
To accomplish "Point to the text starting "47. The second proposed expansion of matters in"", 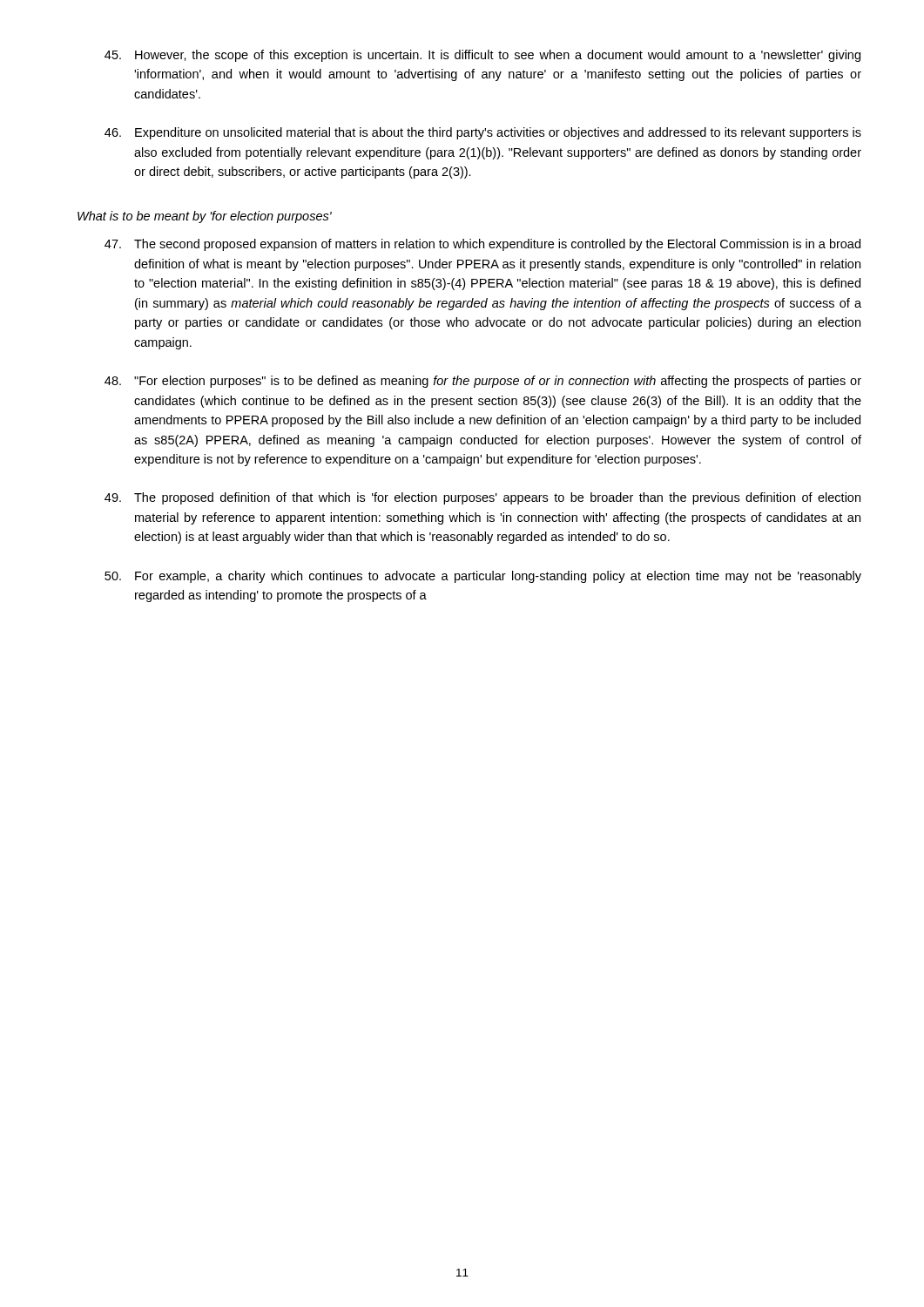I will (x=469, y=293).
